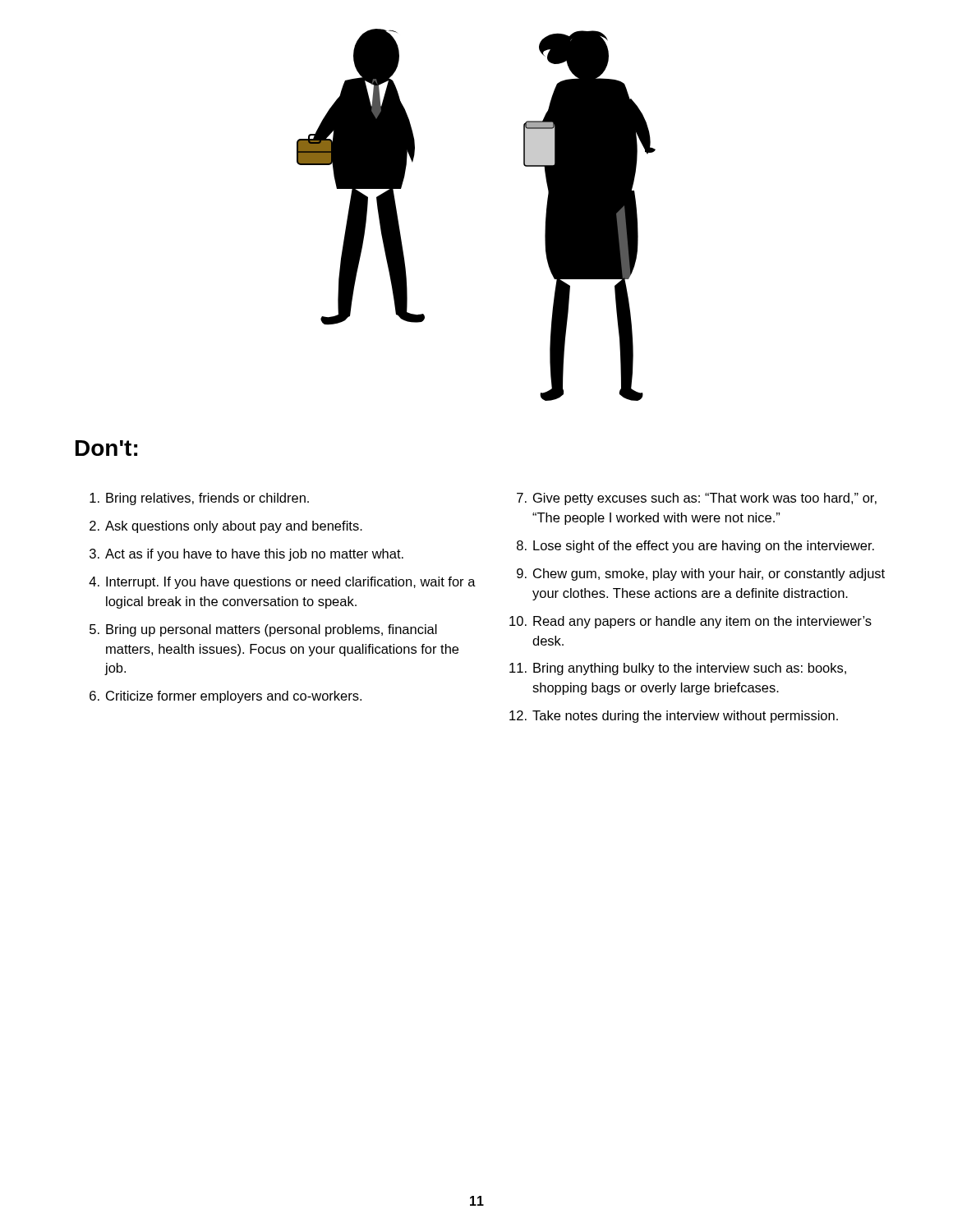Select the text starting "8. Lose sight of"
The image size is (953, 1232).
[x=694, y=546]
